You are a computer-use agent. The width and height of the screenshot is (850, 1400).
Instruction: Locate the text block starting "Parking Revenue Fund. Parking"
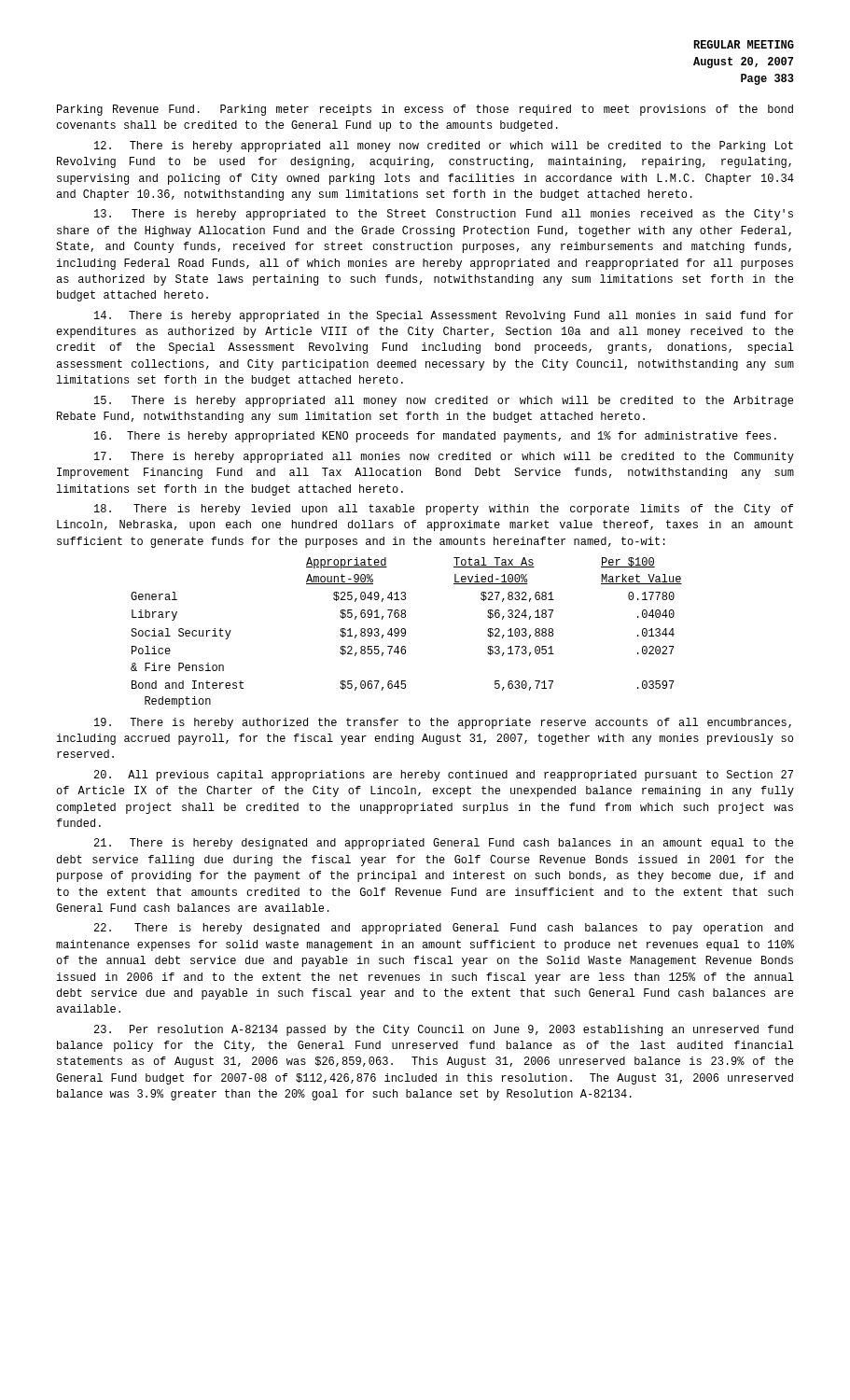(x=425, y=119)
